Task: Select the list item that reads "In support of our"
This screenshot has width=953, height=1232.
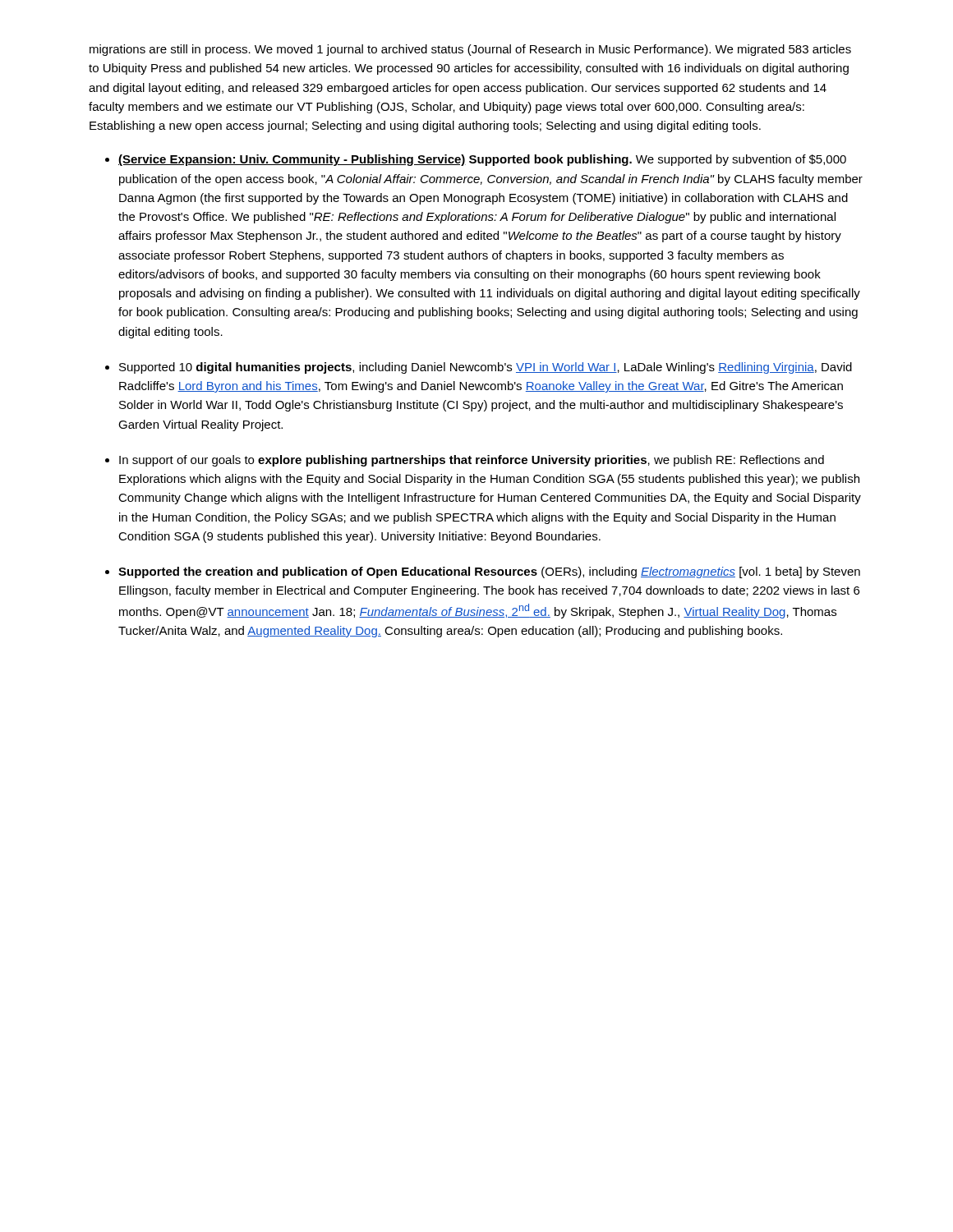Action: tap(490, 498)
